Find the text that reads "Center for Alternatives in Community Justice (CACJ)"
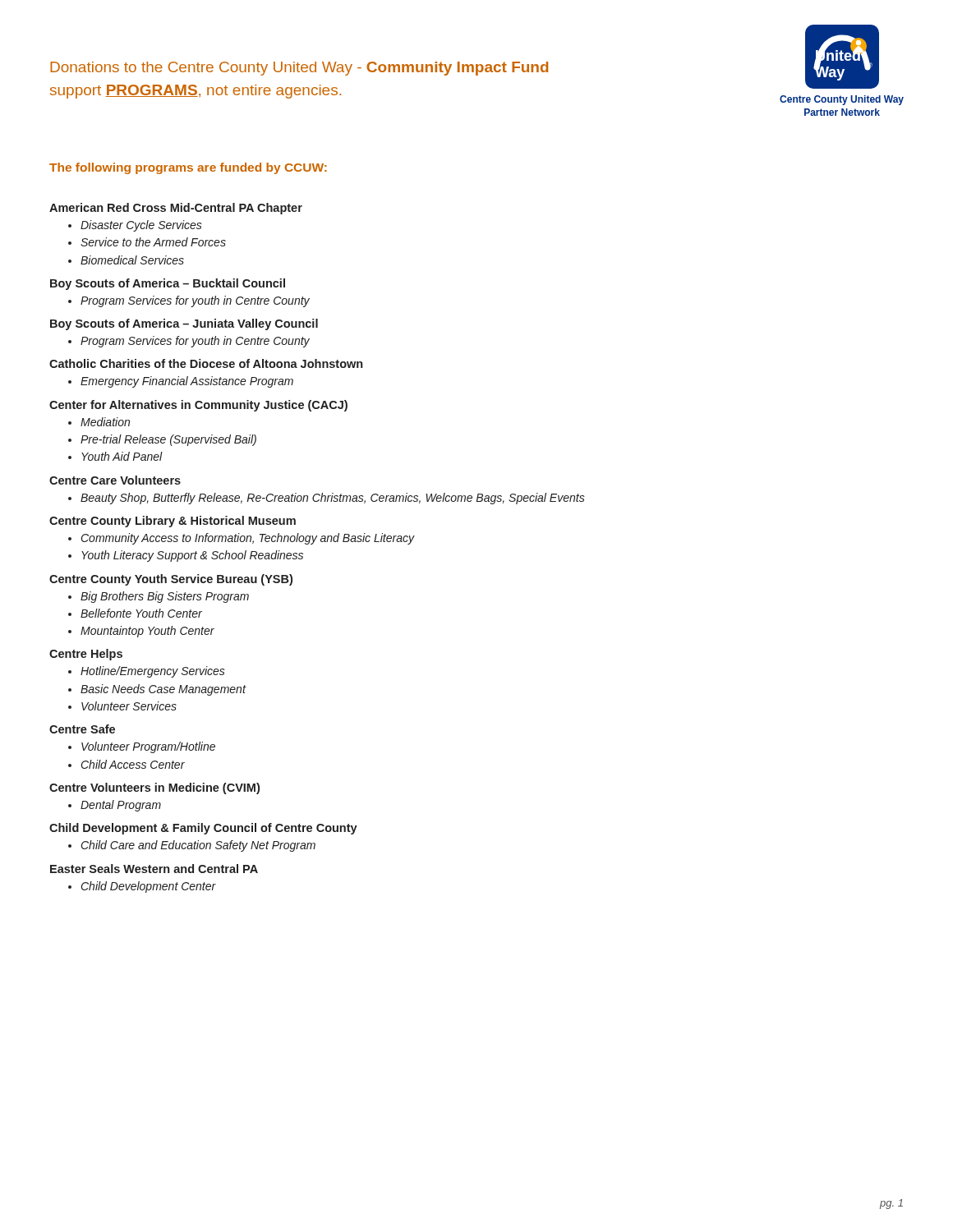 (x=199, y=405)
